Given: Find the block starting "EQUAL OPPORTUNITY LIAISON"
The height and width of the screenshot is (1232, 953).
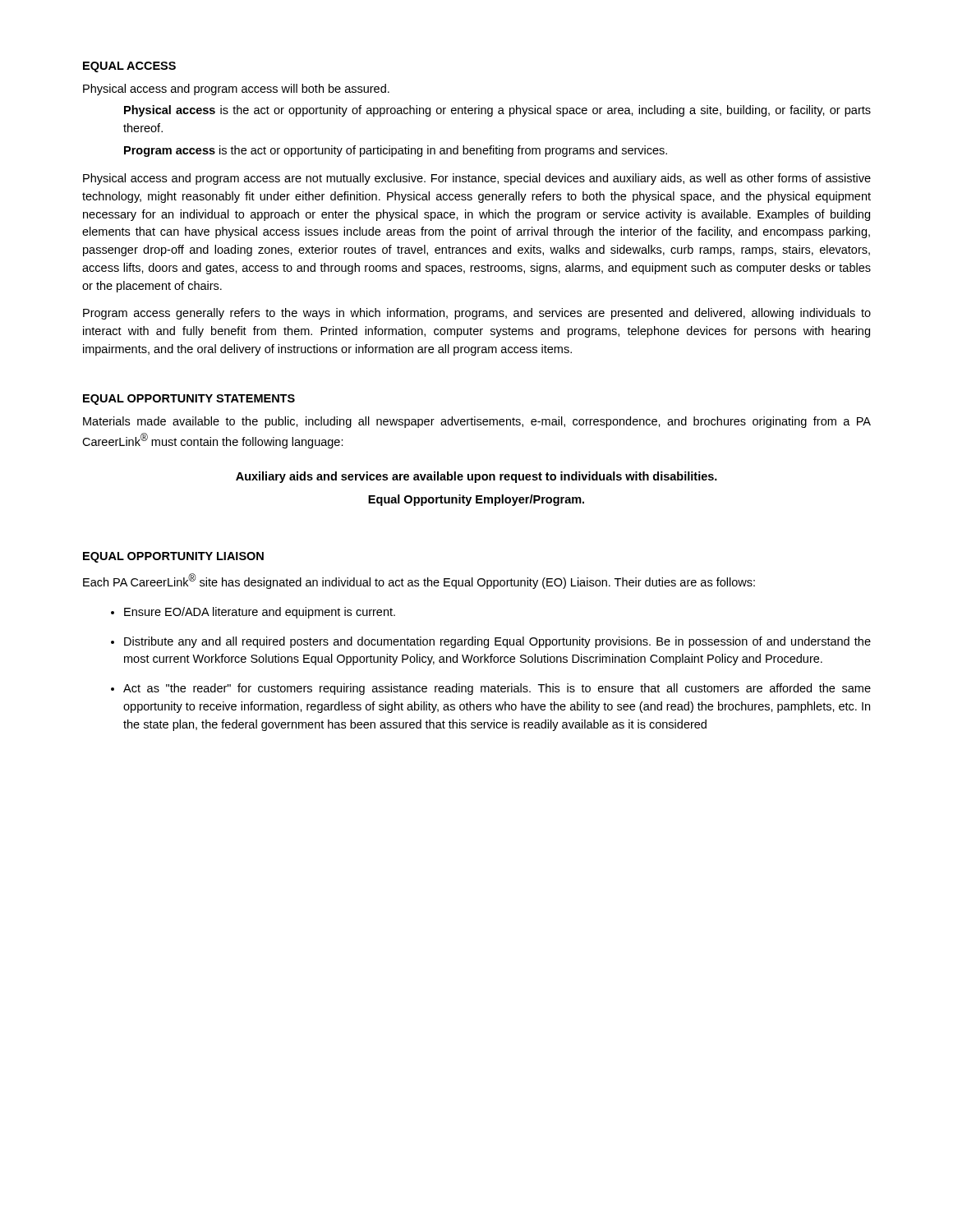Looking at the screenshot, I should click(x=173, y=556).
